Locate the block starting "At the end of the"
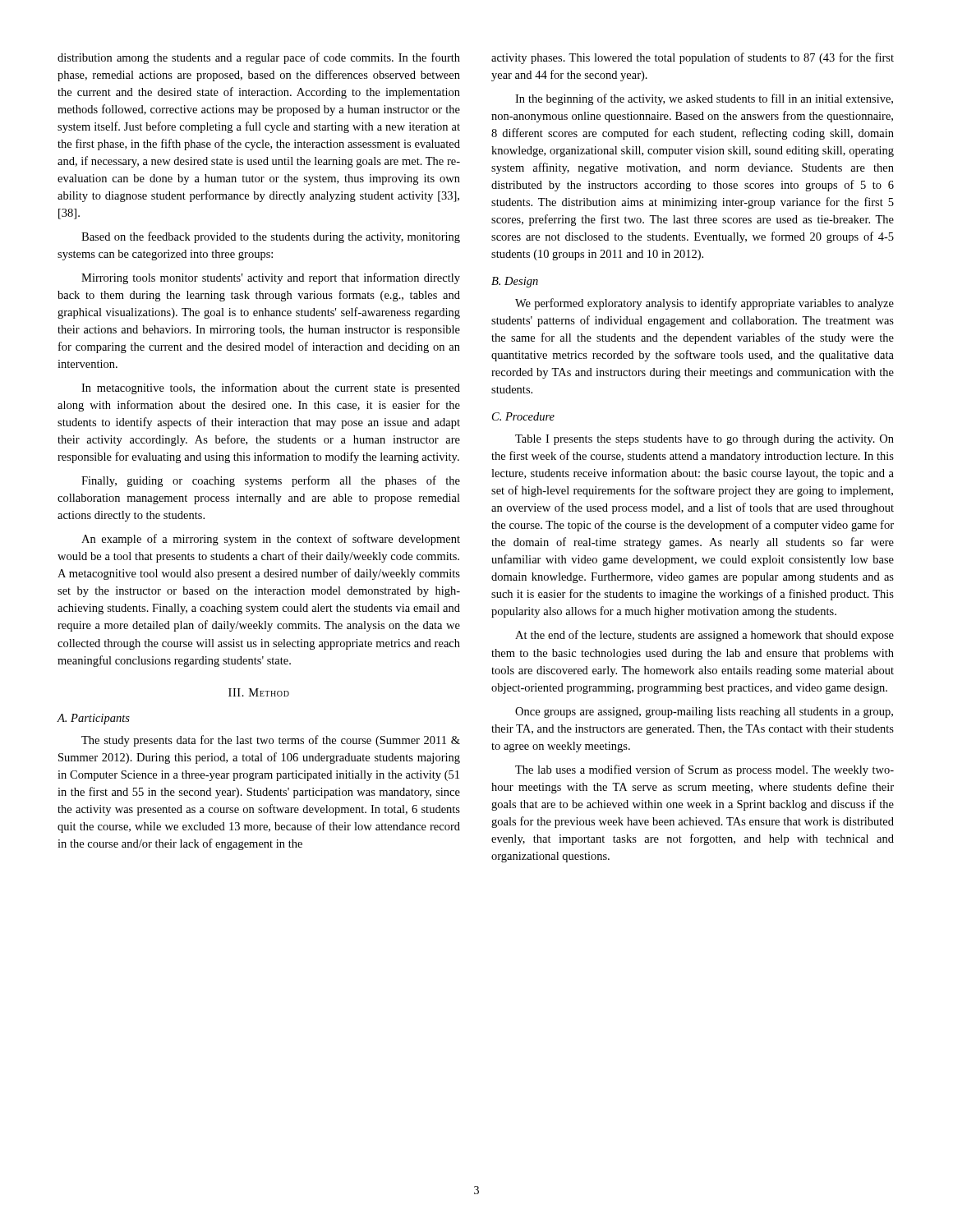The height and width of the screenshot is (1232, 953). tap(693, 662)
